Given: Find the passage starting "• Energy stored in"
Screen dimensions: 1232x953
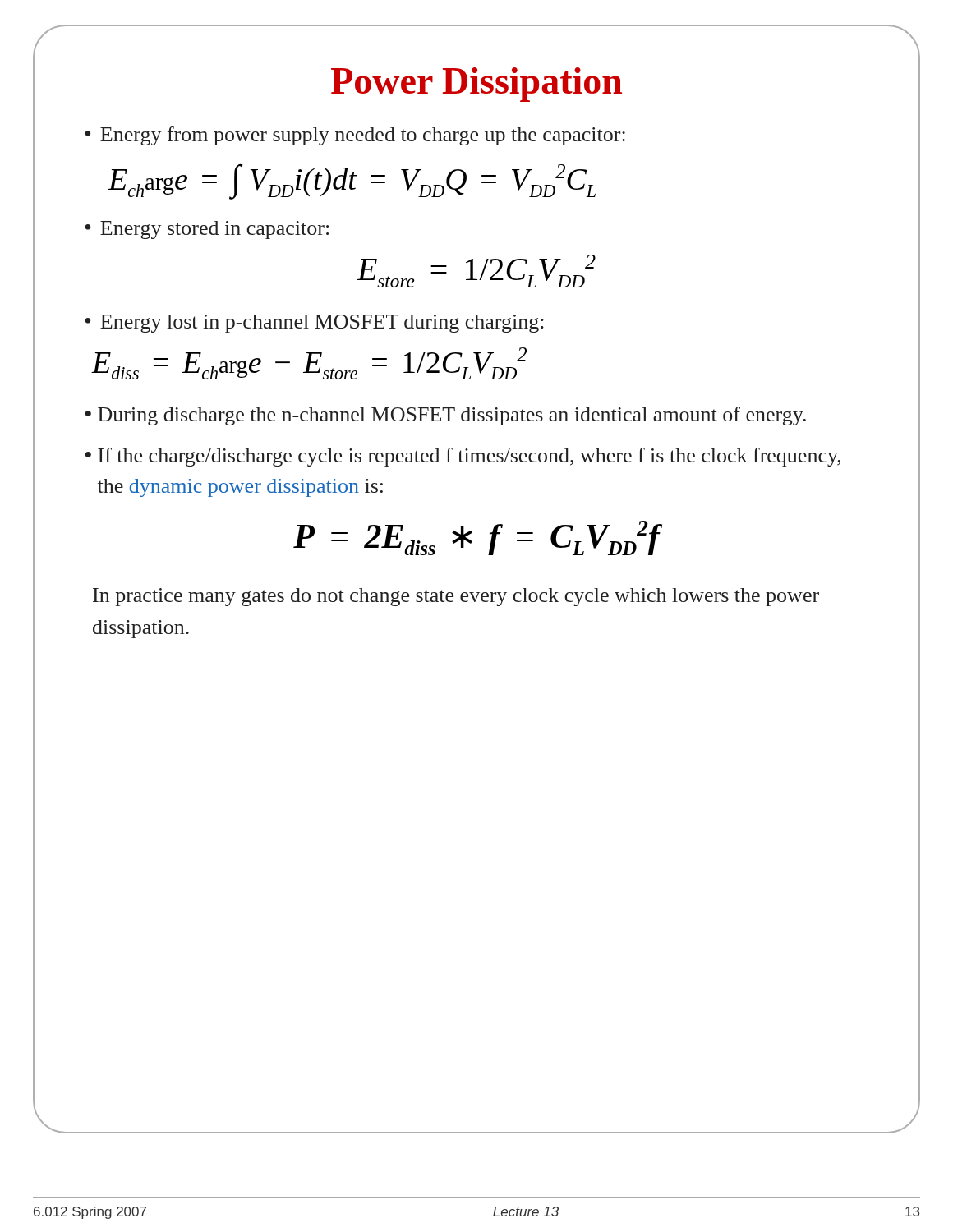Looking at the screenshot, I should click(207, 228).
